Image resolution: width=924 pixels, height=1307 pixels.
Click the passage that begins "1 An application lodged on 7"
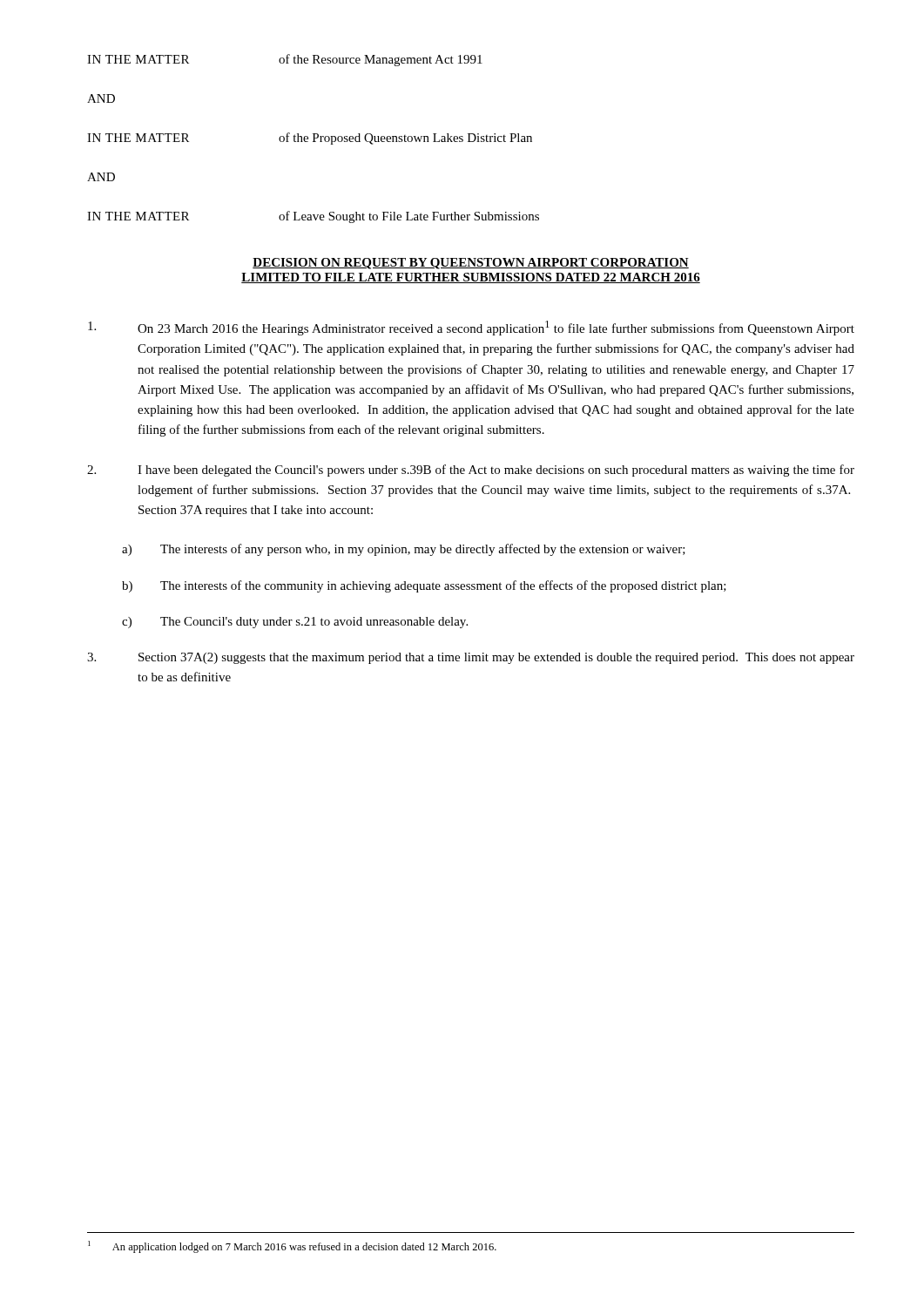click(292, 1246)
